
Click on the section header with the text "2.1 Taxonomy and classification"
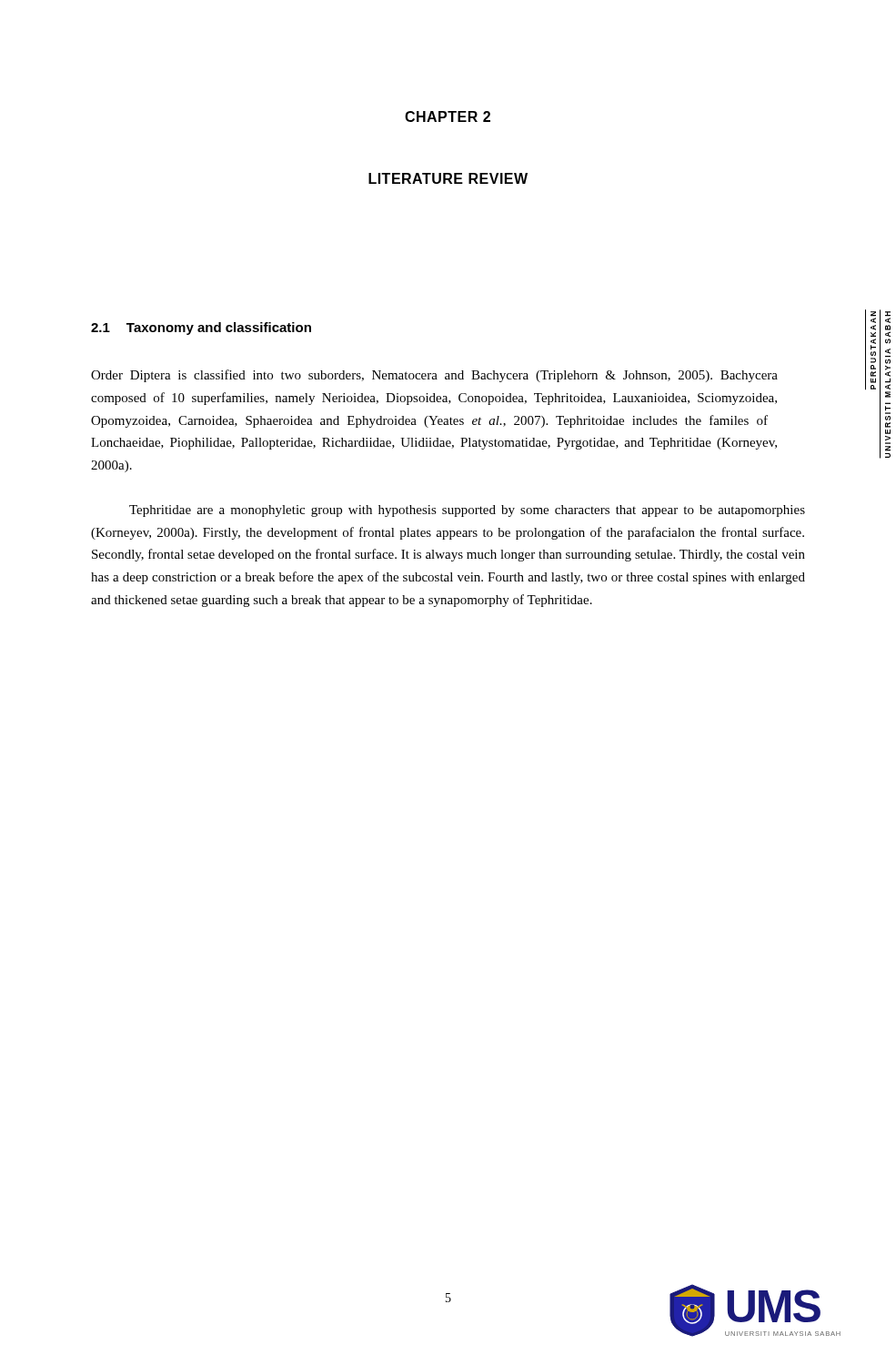[x=201, y=327]
